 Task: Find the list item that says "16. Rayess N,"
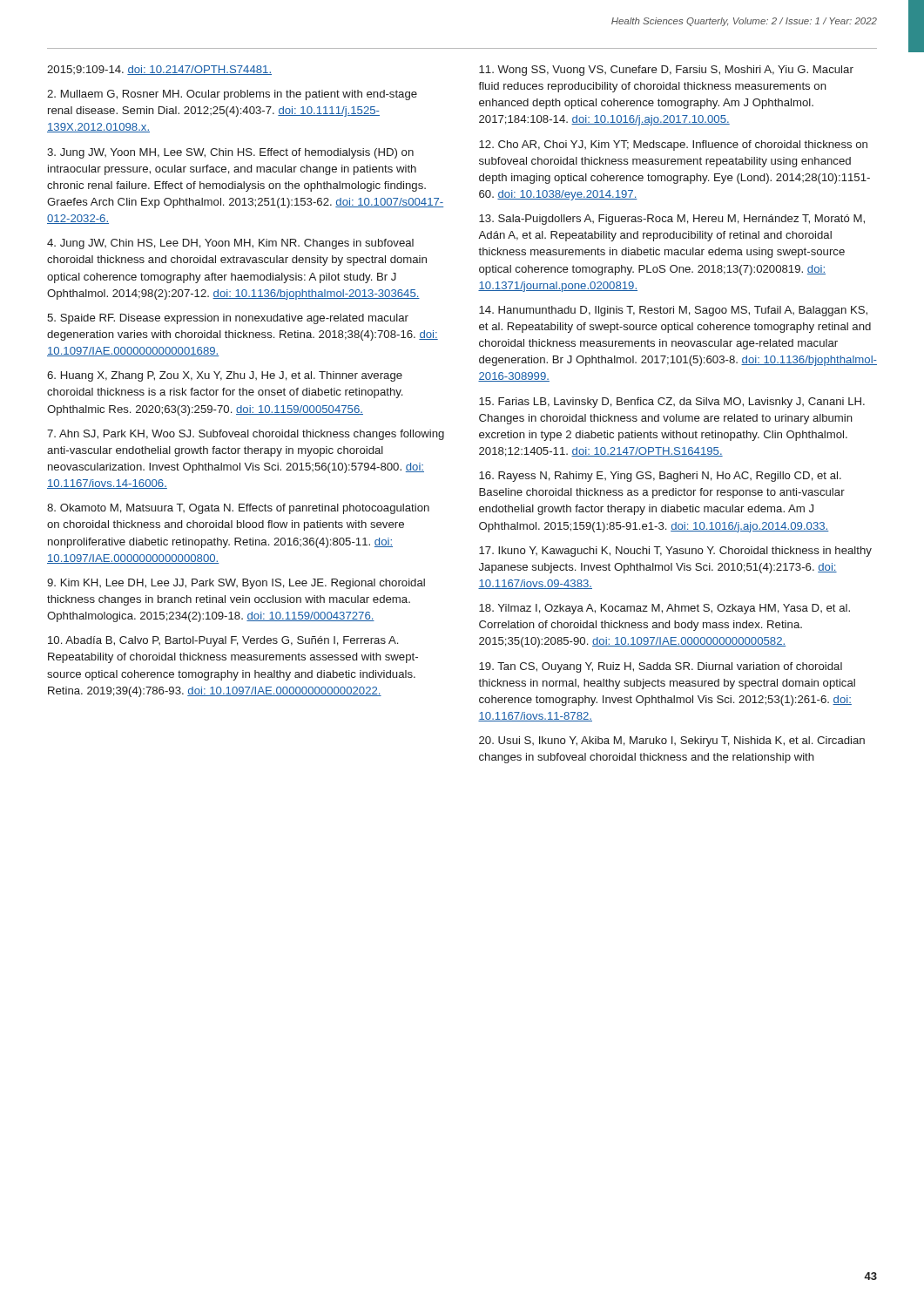(661, 500)
